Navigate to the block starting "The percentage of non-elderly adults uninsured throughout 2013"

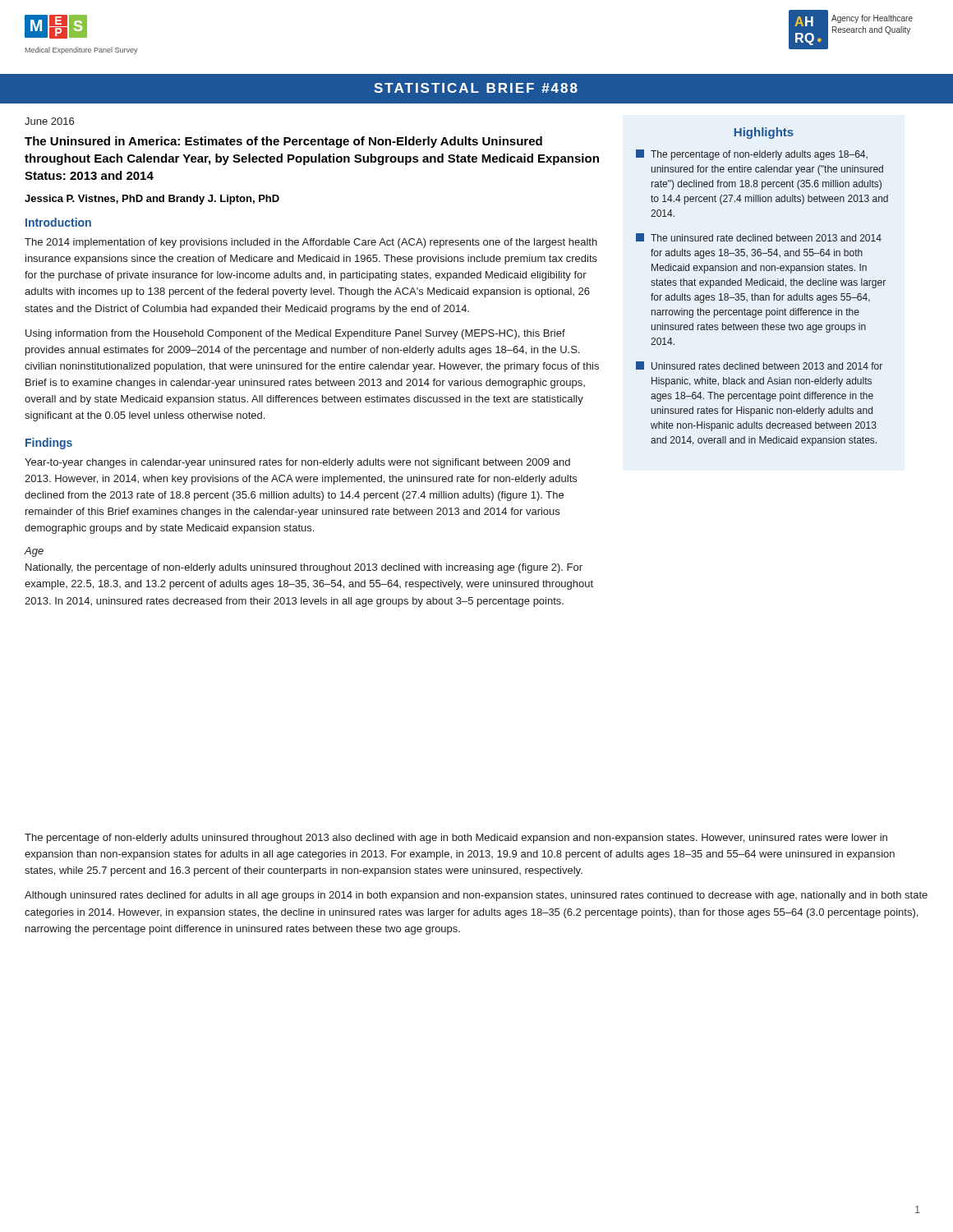tap(460, 854)
